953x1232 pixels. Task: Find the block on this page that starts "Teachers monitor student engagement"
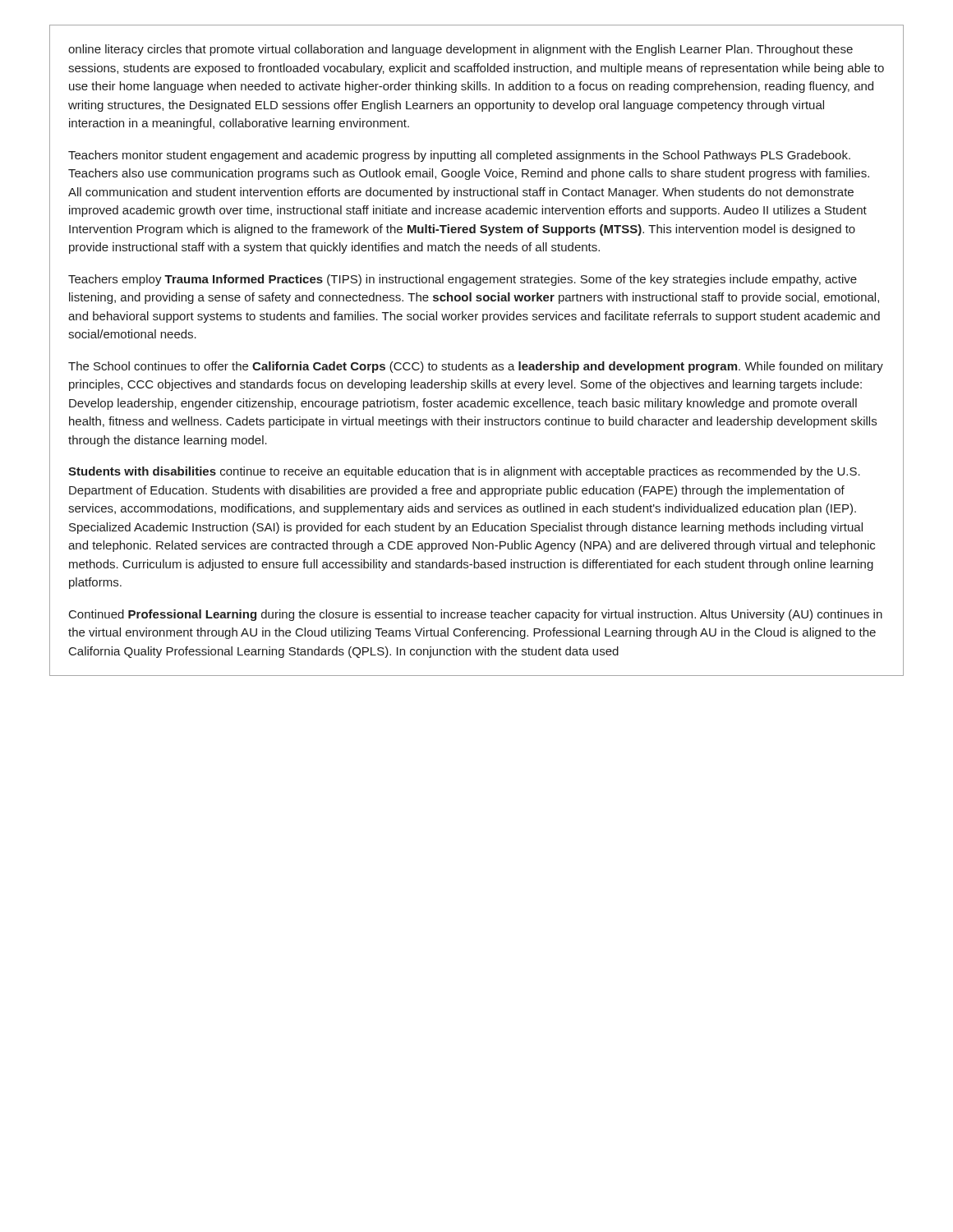pos(469,201)
